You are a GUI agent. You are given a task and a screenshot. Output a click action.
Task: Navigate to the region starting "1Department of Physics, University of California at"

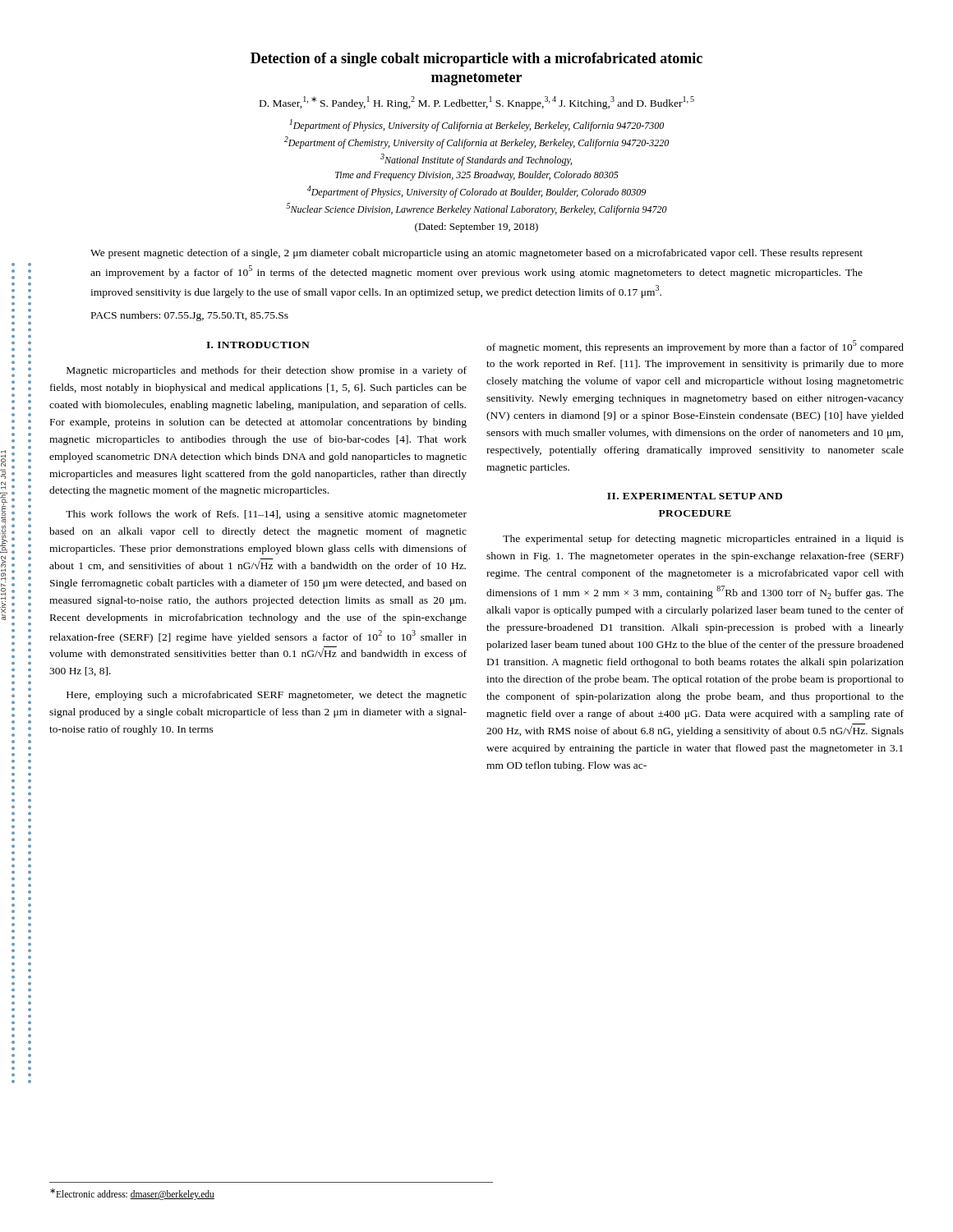coord(476,167)
